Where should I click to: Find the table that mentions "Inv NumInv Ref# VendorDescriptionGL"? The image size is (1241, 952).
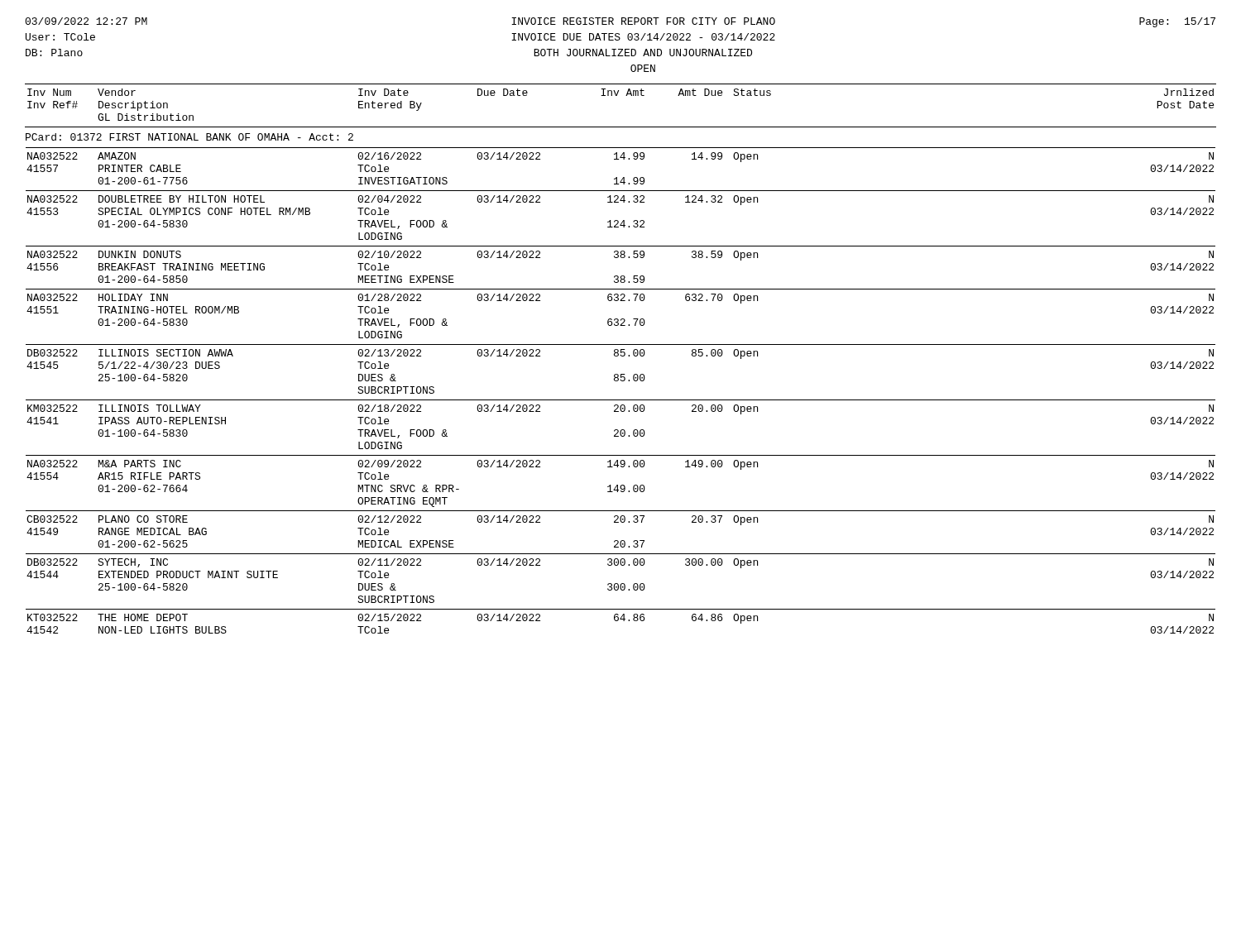(620, 106)
